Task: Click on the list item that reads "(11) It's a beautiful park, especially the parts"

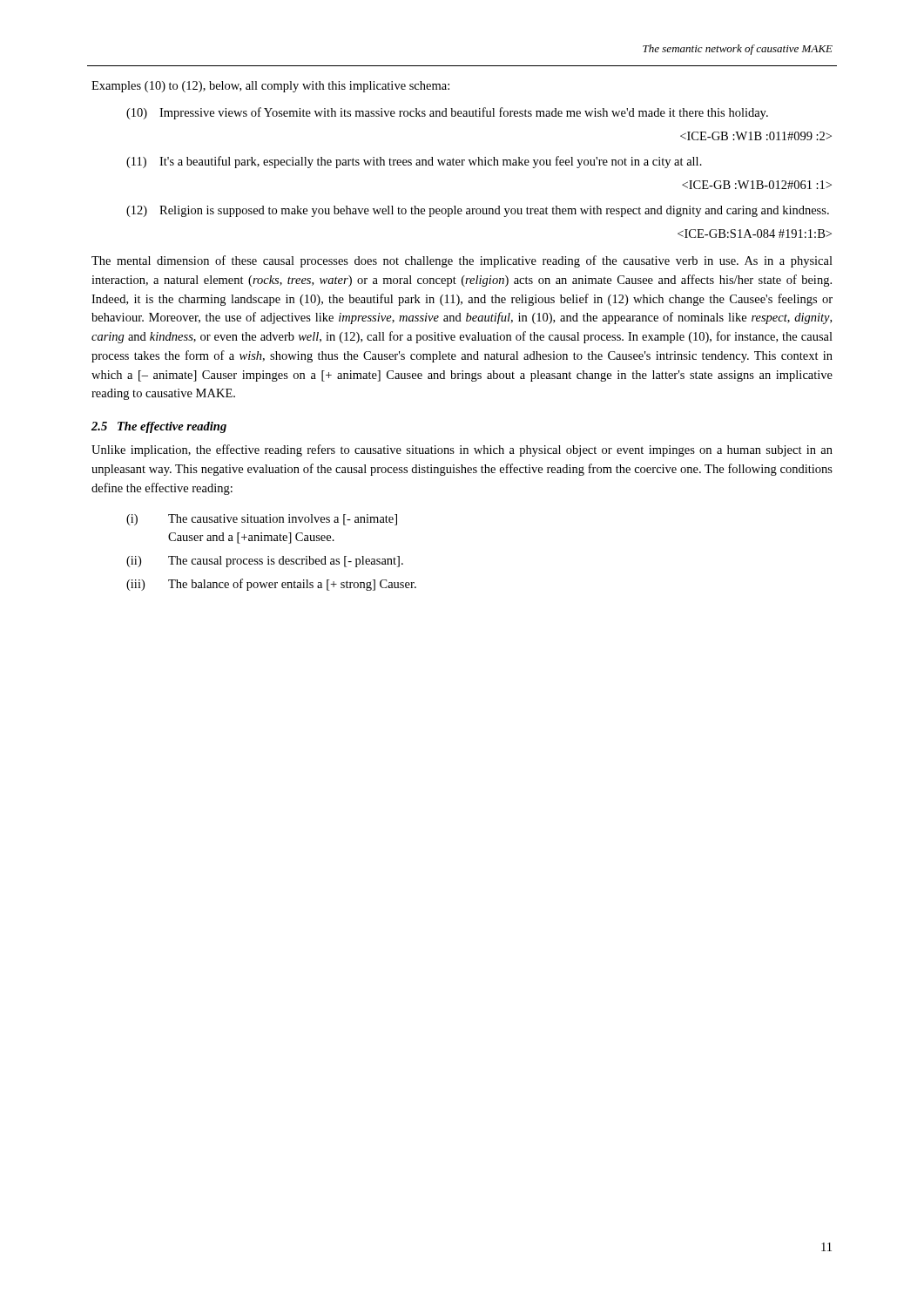Action: point(479,173)
